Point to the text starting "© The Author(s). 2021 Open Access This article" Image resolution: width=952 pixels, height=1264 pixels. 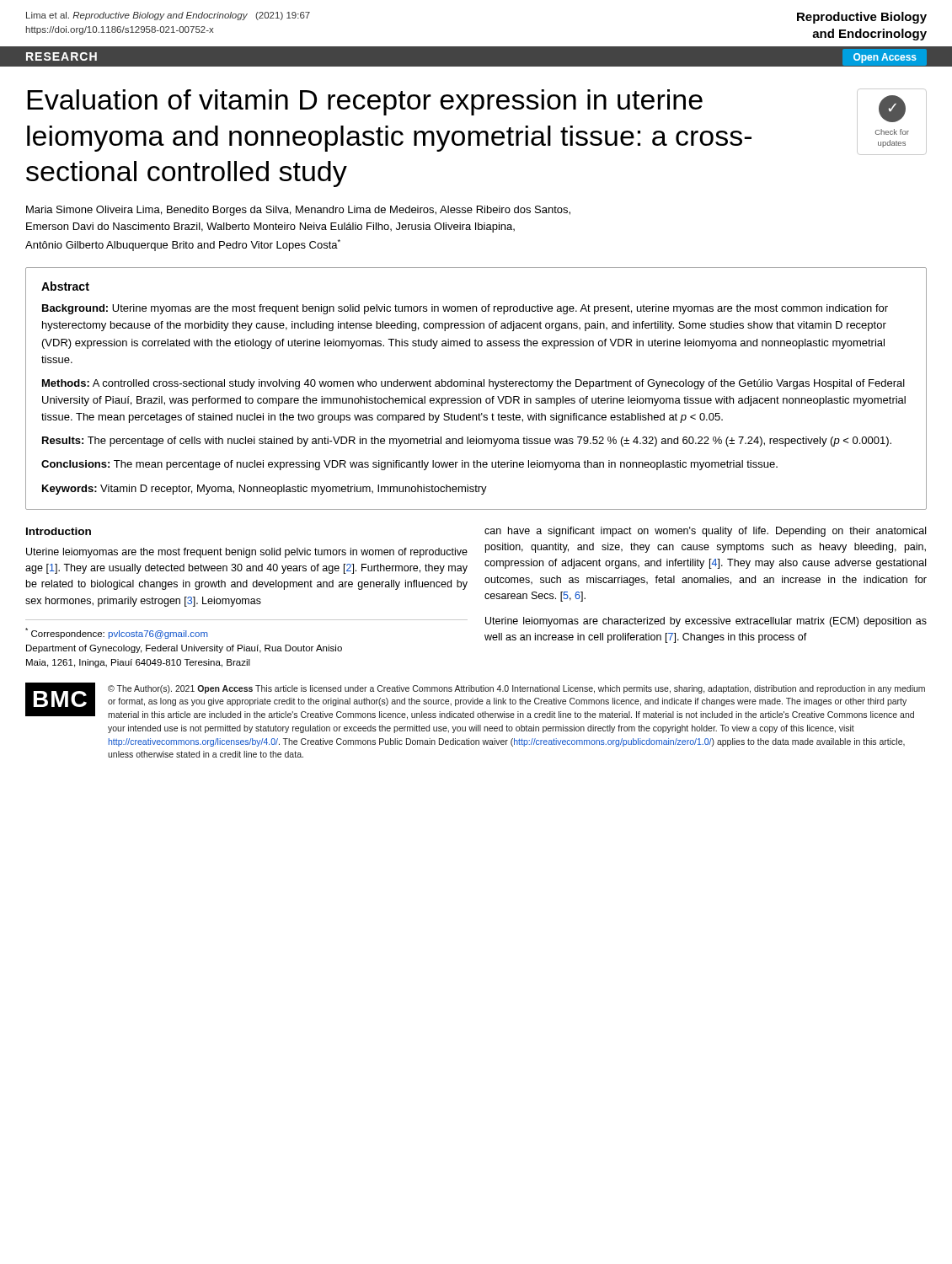pyautogui.click(x=517, y=721)
